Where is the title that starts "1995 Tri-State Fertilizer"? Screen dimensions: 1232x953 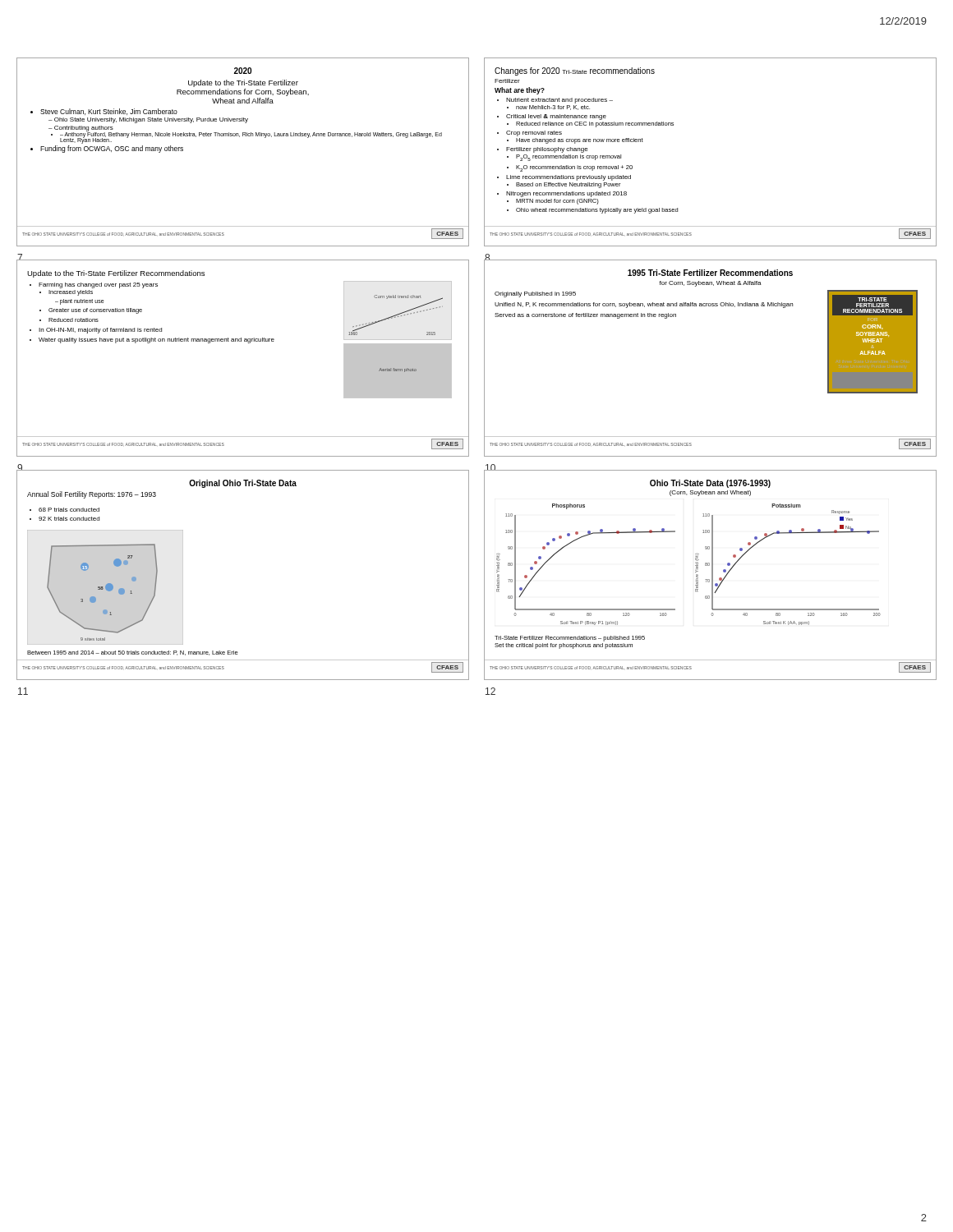[x=710, y=278]
